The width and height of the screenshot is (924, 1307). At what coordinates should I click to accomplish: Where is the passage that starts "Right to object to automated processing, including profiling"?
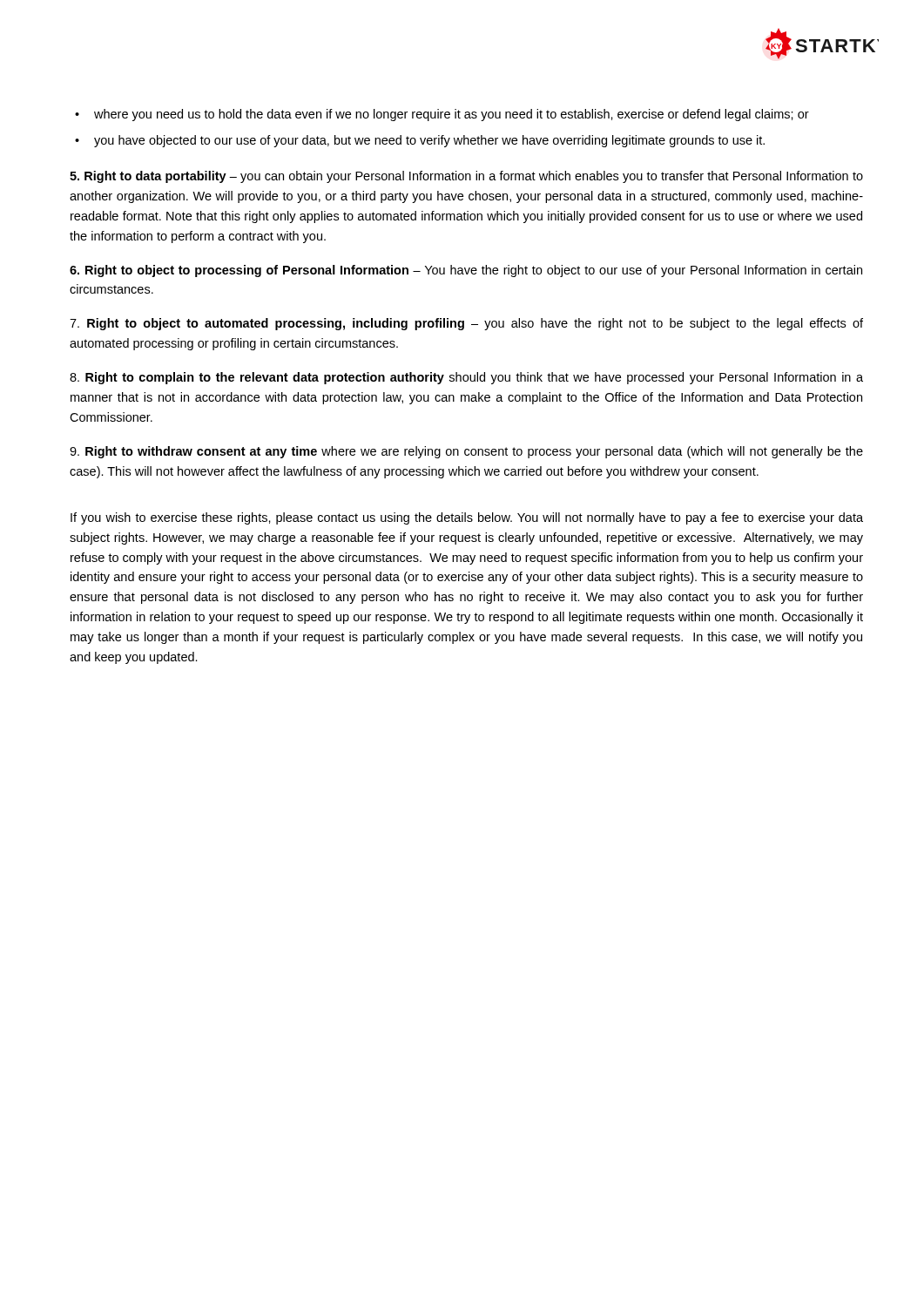[466, 334]
